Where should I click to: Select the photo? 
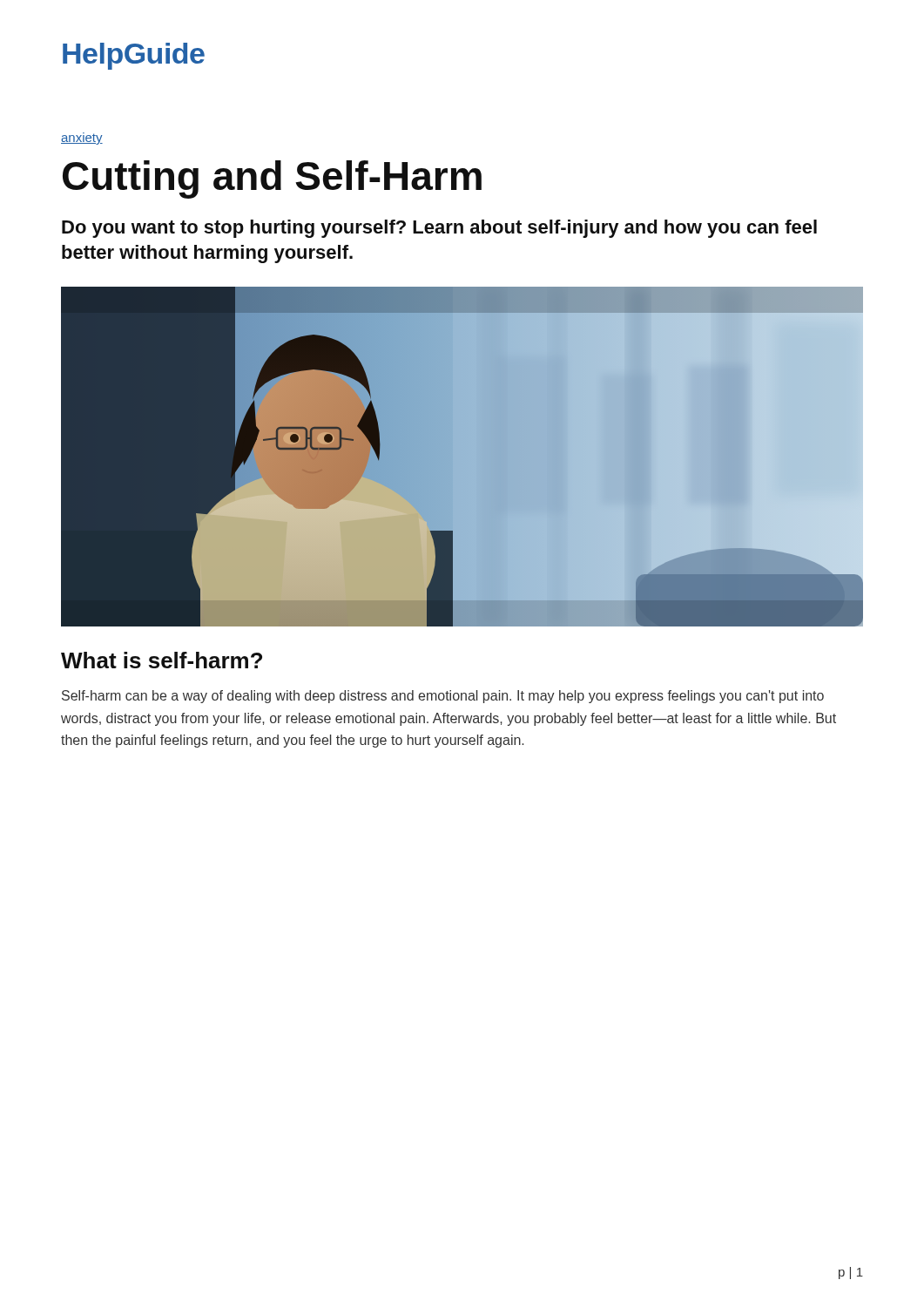tap(462, 457)
